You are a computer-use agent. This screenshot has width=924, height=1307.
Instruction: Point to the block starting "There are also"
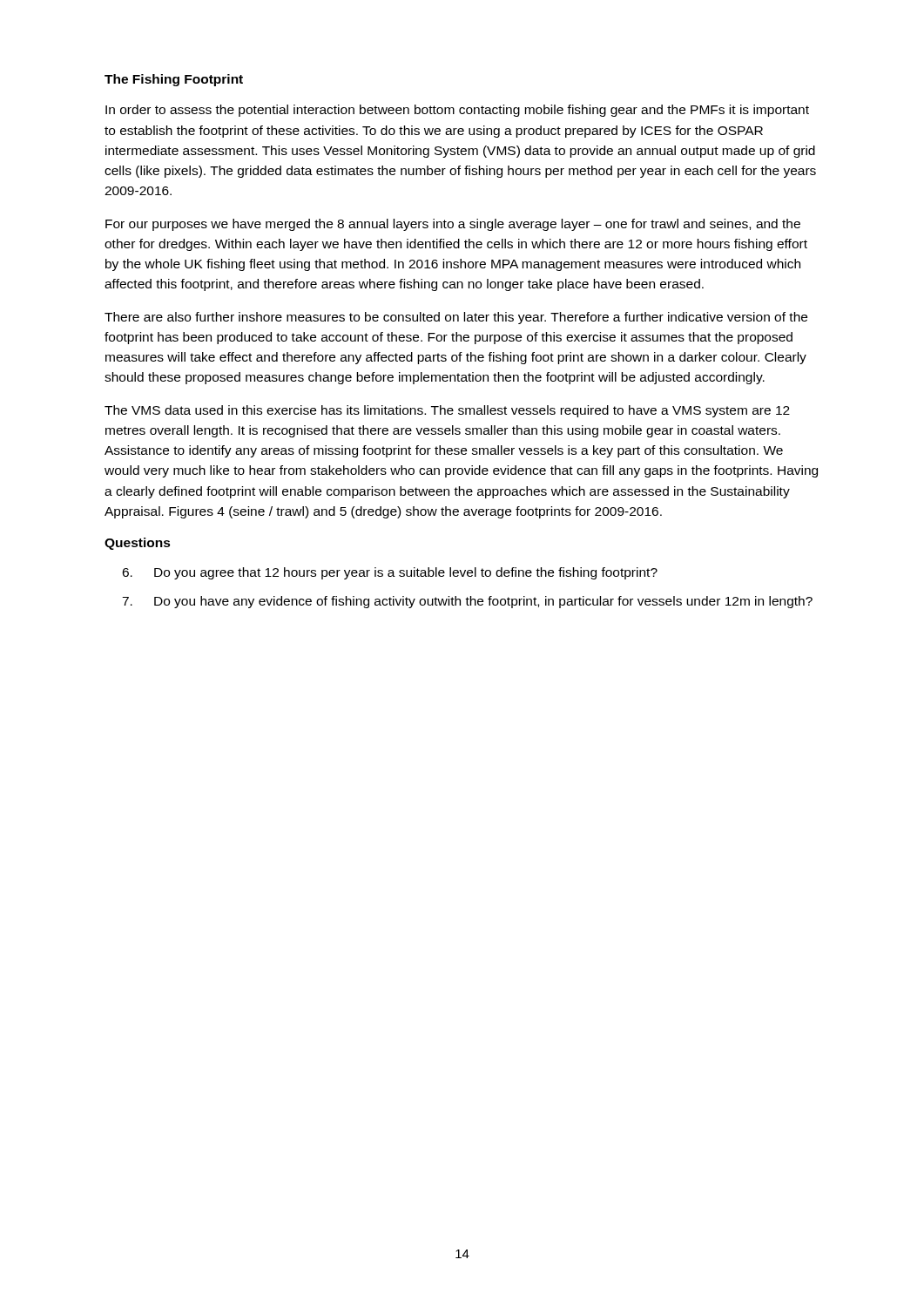coord(456,347)
